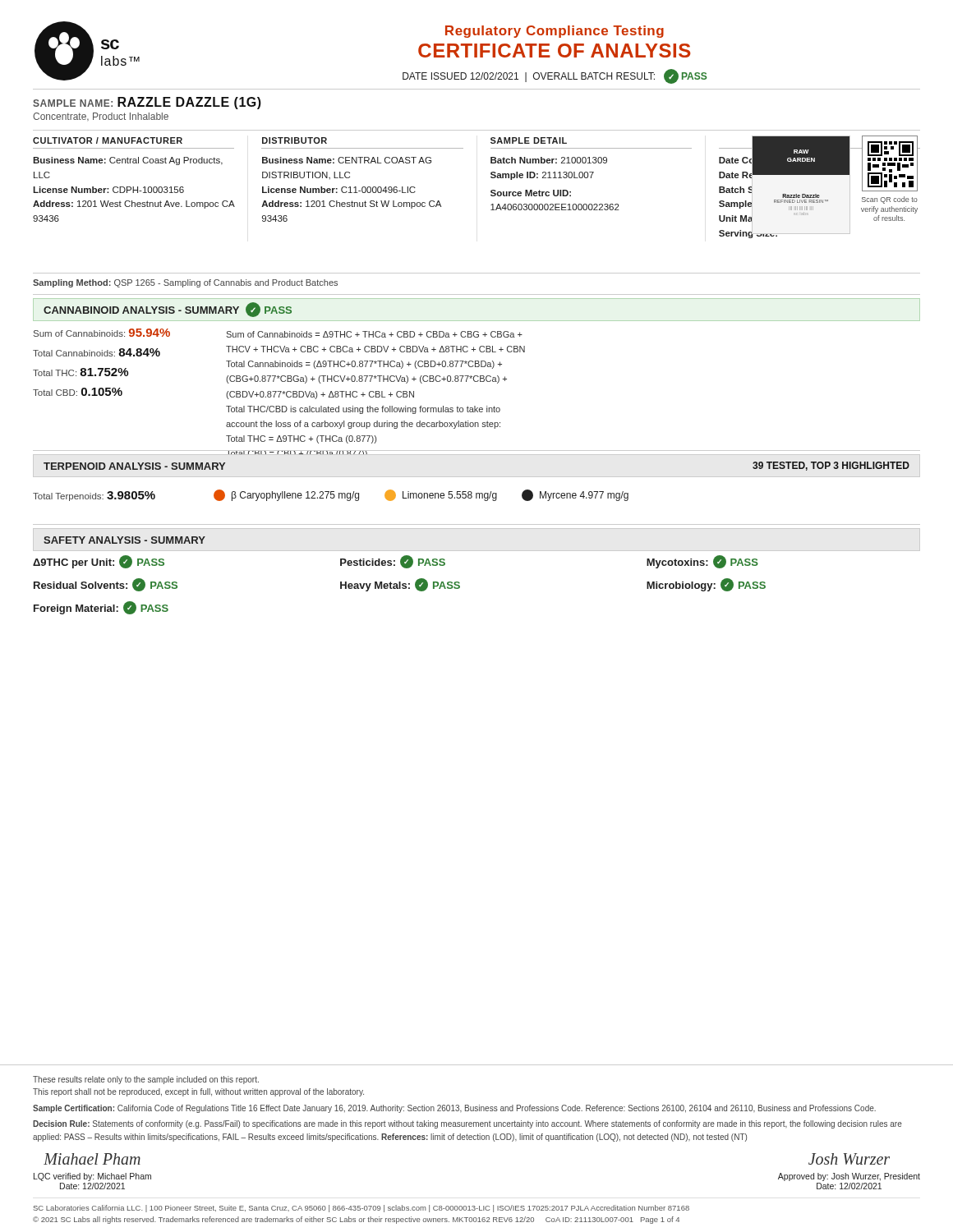Navigate to the element starting "Josh Wurzer Approved by: Josh"

click(x=849, y=1171)
